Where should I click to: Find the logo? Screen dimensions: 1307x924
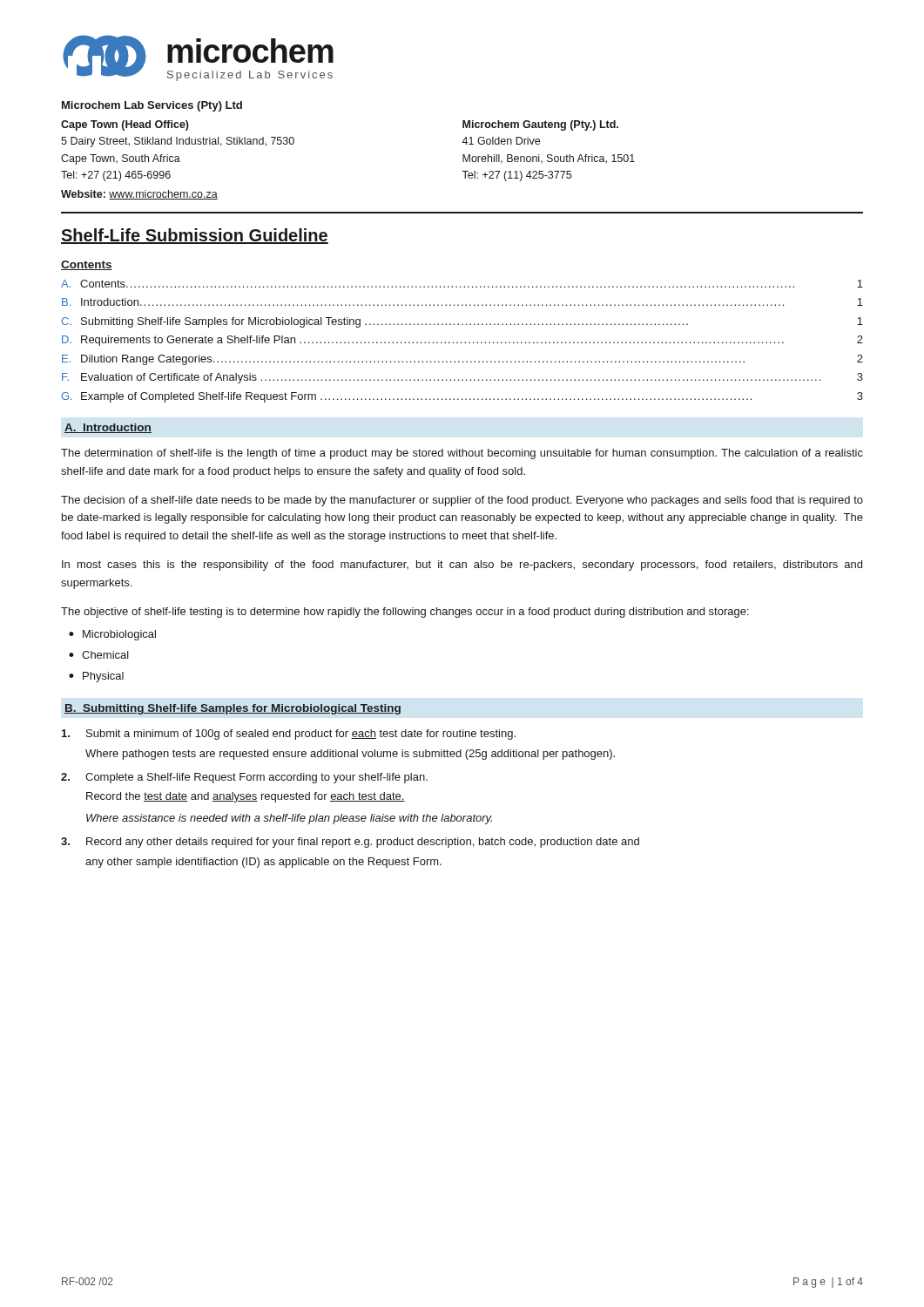pyautogui.click(x=462, y=57)
